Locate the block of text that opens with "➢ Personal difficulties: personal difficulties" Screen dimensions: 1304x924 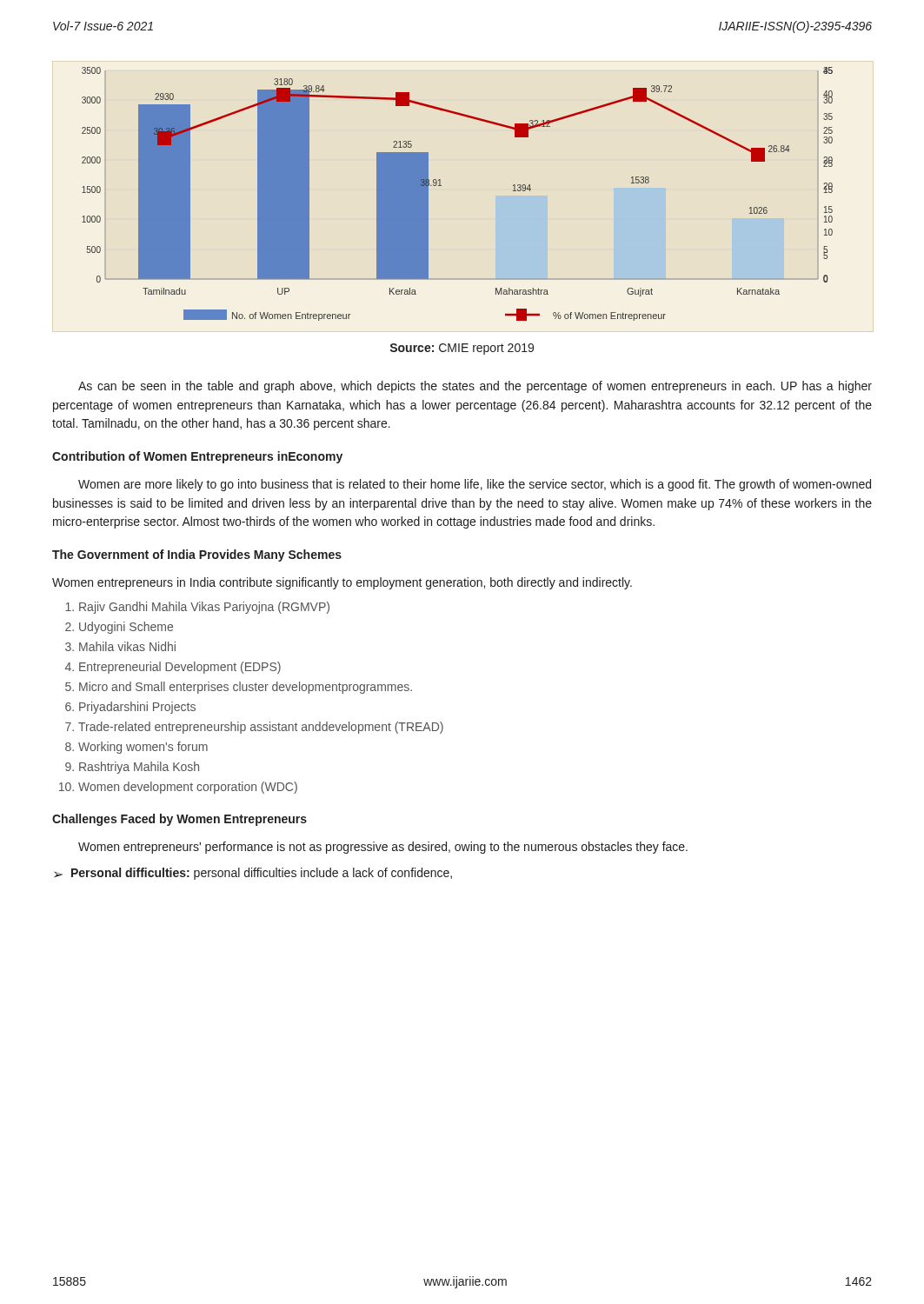click(253, 874)
